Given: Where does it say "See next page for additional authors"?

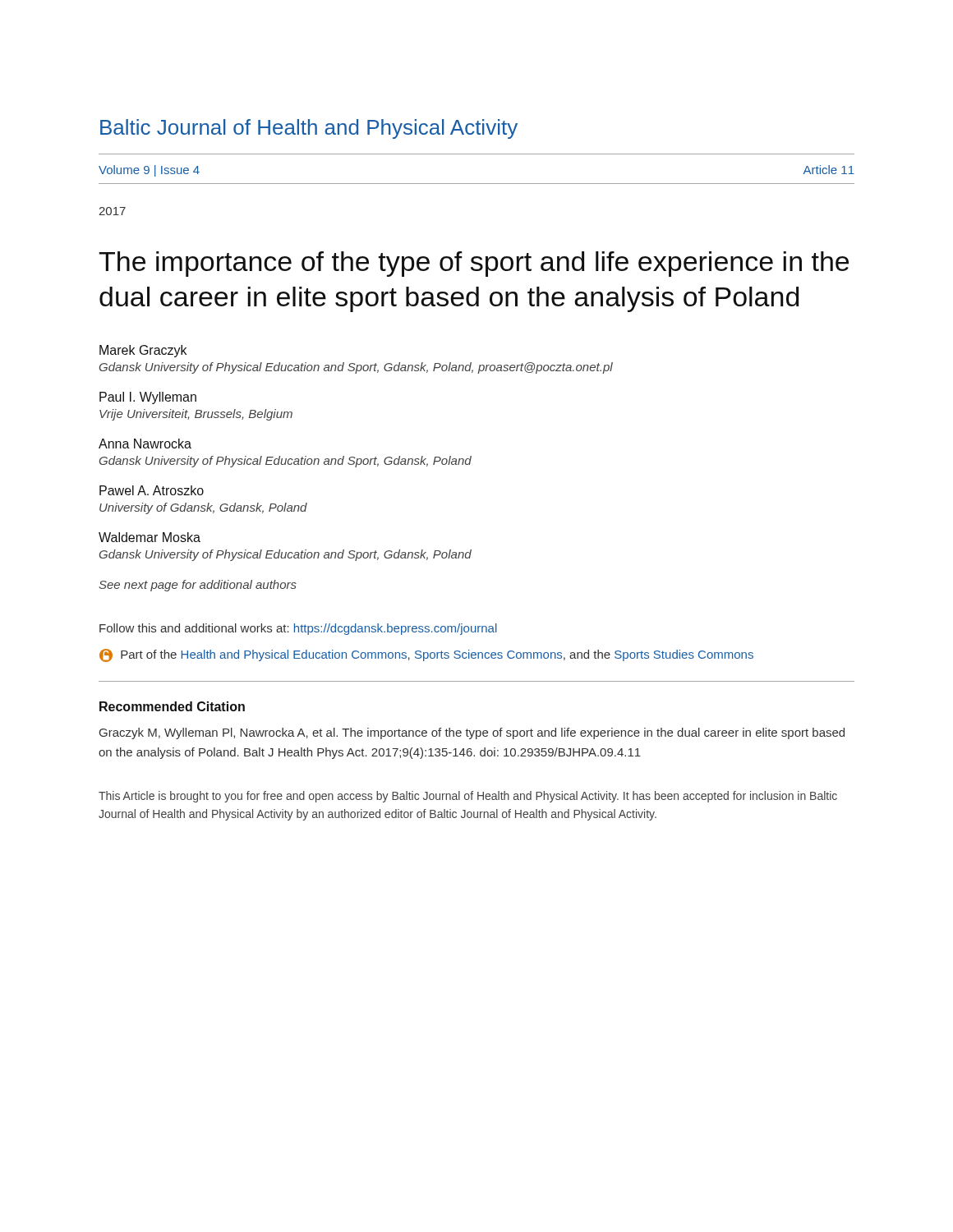Looking at the screenshot, I should tap(198, 584).
